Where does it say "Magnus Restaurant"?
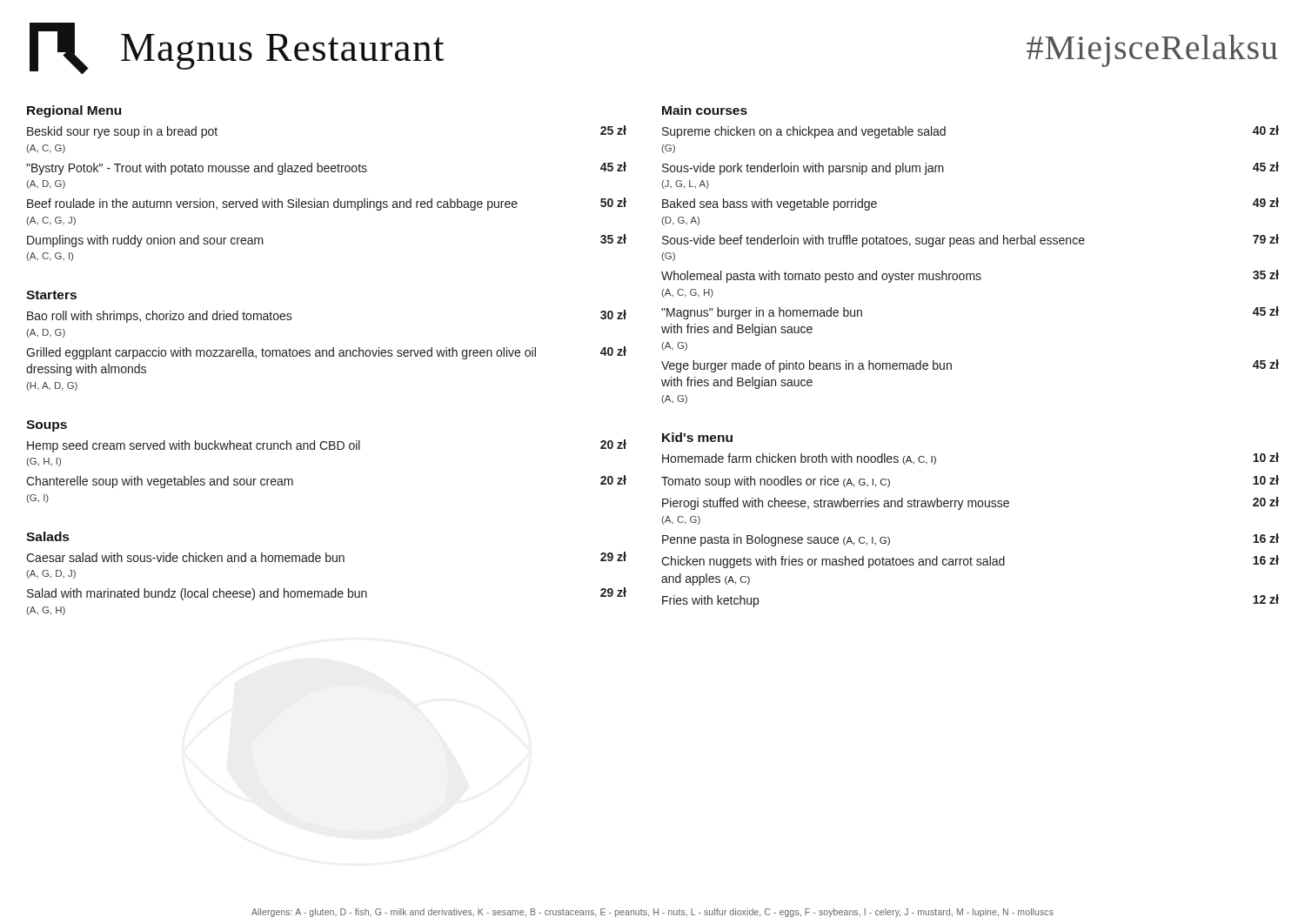Image resolution: width=1305 pixels, height=924 pixels. click(x=236, y=47)
